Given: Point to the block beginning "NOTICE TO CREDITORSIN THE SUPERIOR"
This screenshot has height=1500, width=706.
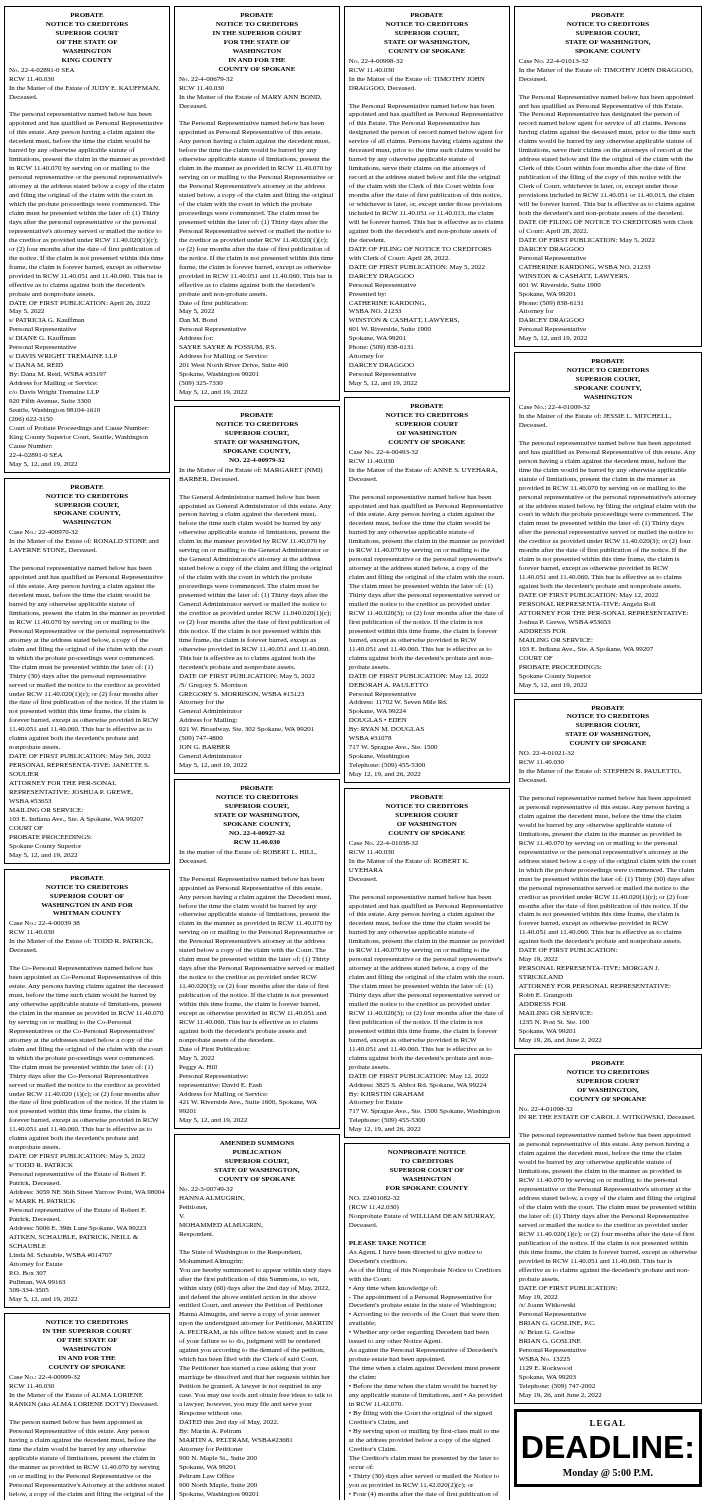Looking at the screenshot, I should point(87,1409).
